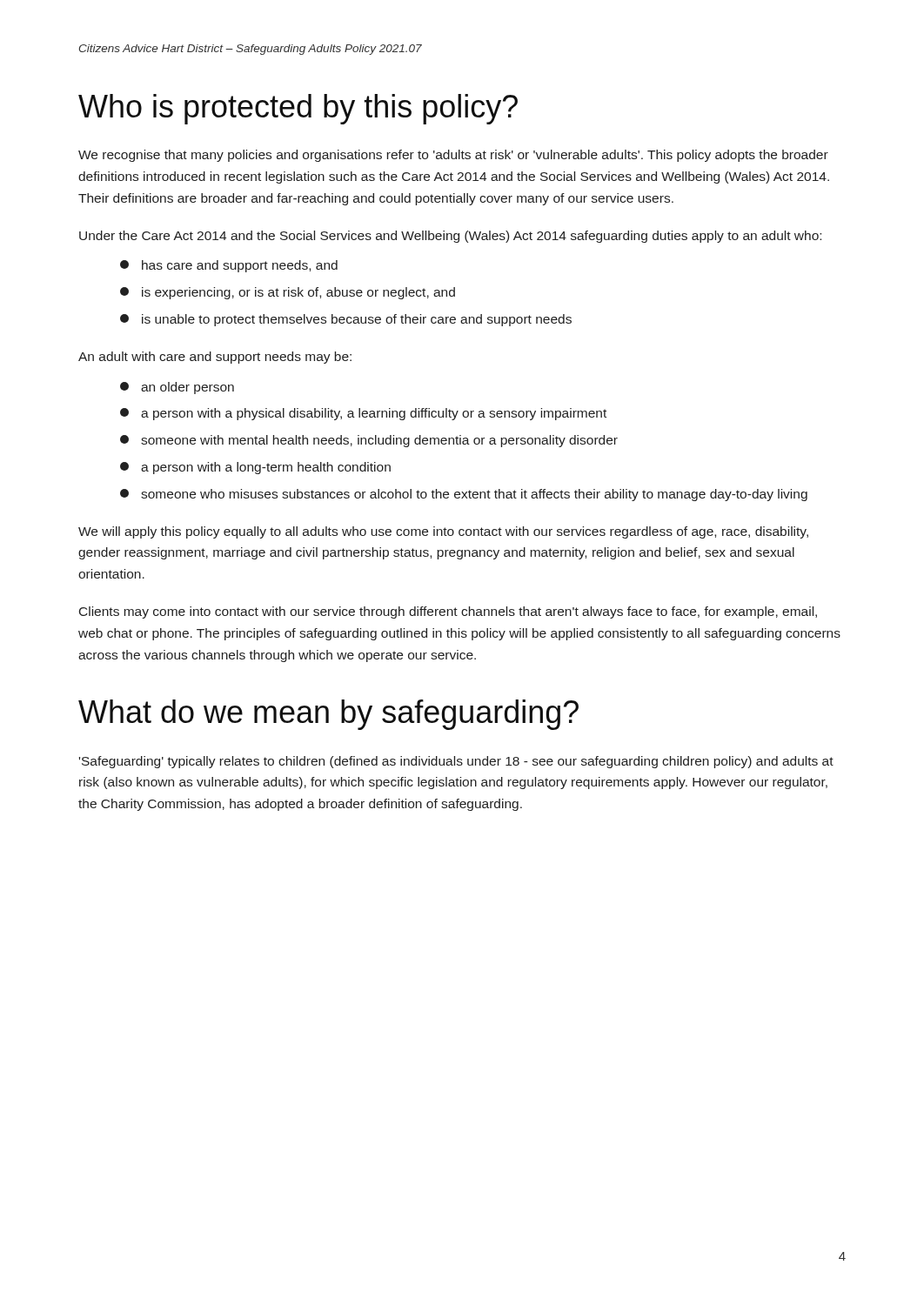Select the element starting "someone who misuses substances or alcohol to the"
This screenshot has width=924, height=1305.
(x=483, y=494)
